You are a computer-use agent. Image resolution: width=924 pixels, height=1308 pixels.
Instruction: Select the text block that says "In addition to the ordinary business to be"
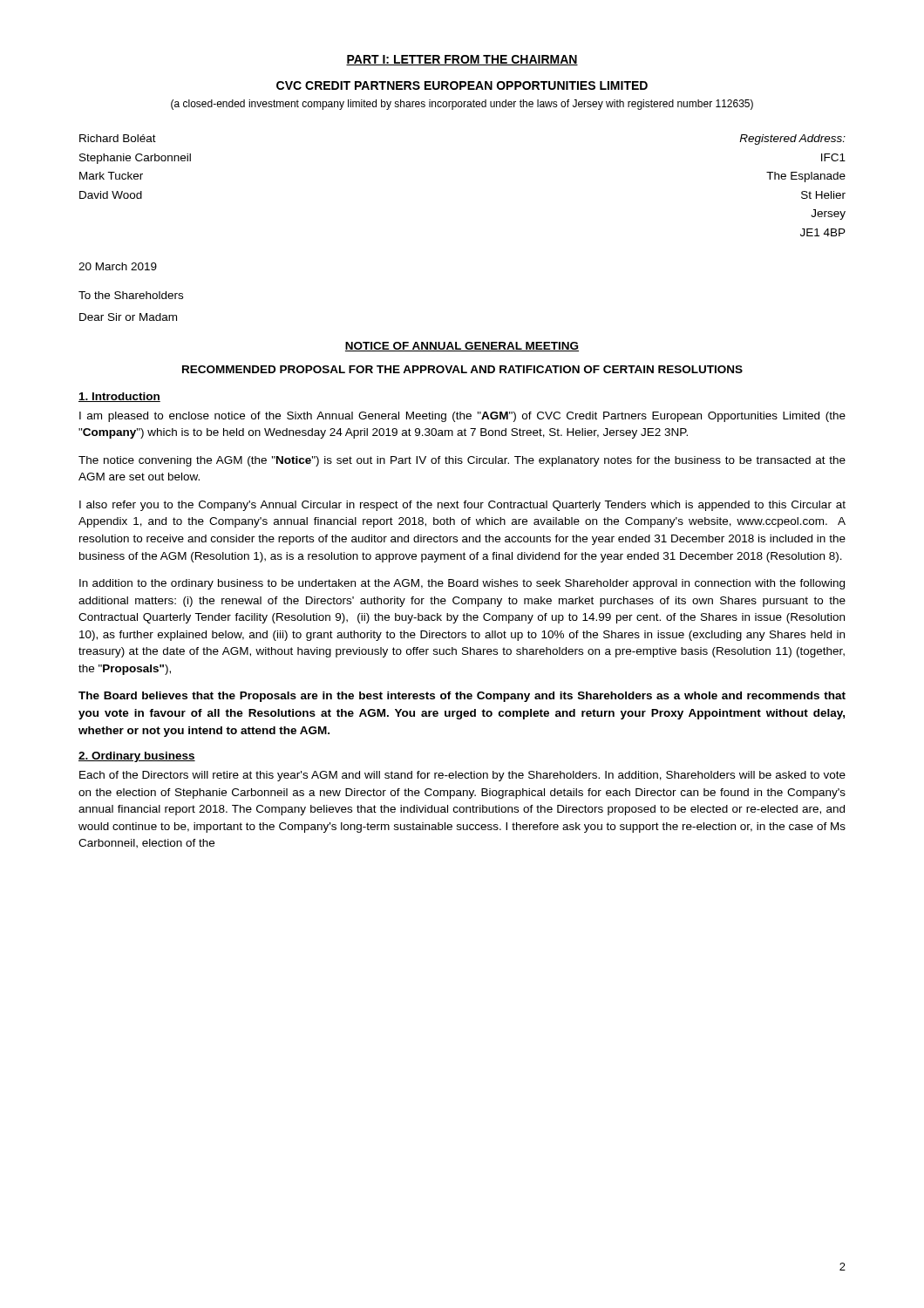[462, 626]
